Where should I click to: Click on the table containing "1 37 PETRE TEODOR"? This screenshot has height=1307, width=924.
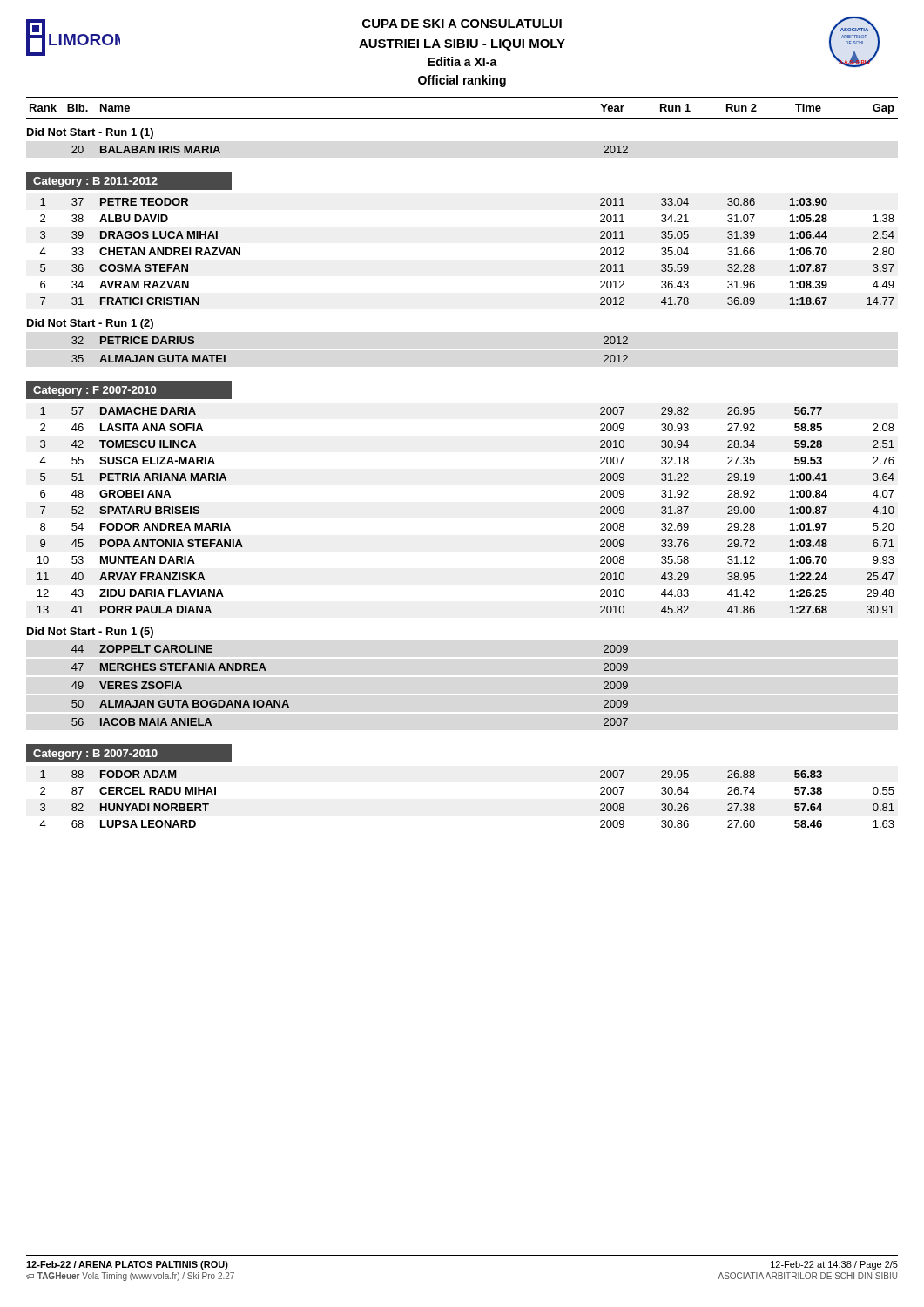[x=462, y=251]
